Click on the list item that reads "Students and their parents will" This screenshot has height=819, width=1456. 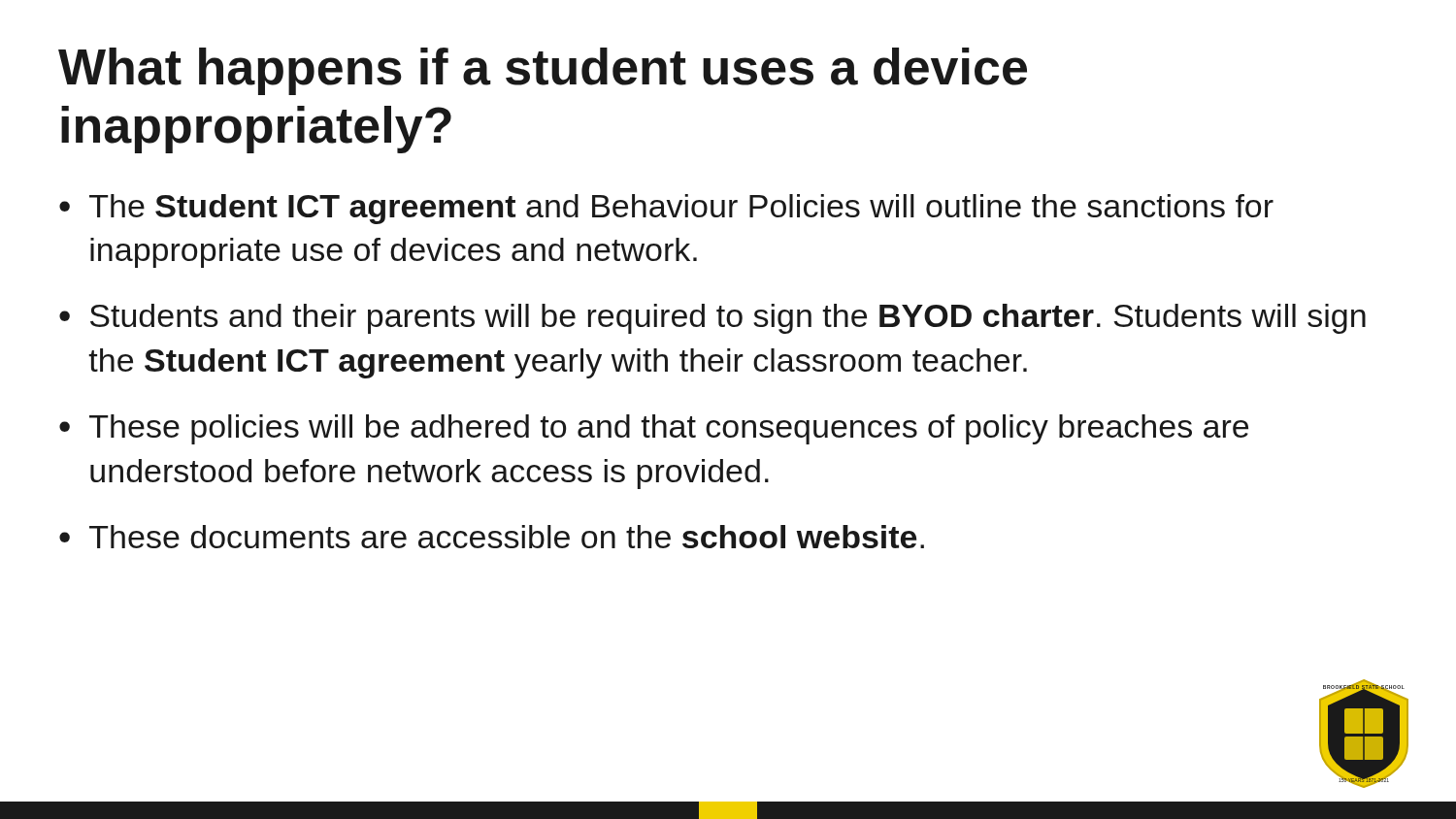click(743, 339)
